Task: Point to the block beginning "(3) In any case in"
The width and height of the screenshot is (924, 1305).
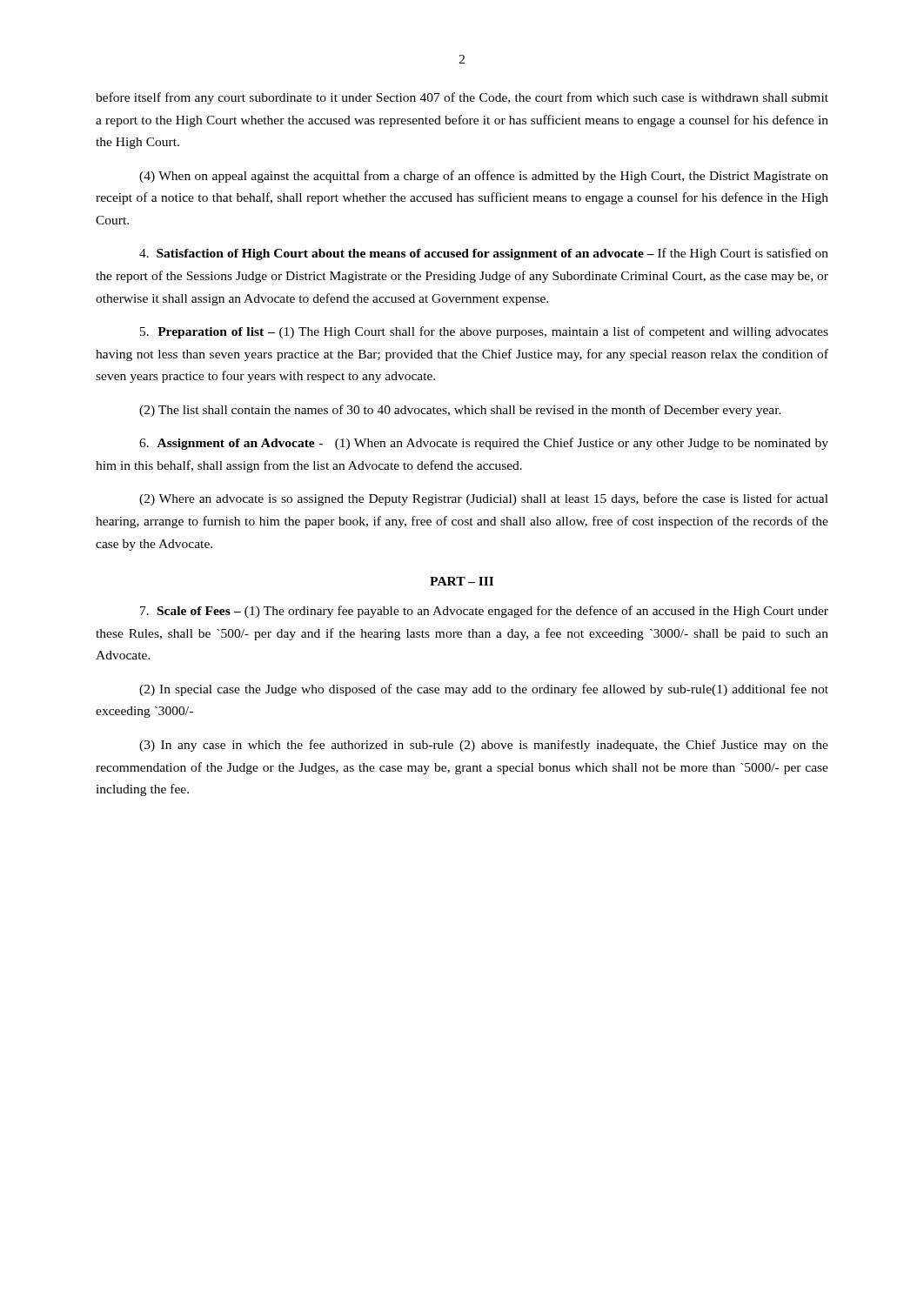Action: pos(462,766)
